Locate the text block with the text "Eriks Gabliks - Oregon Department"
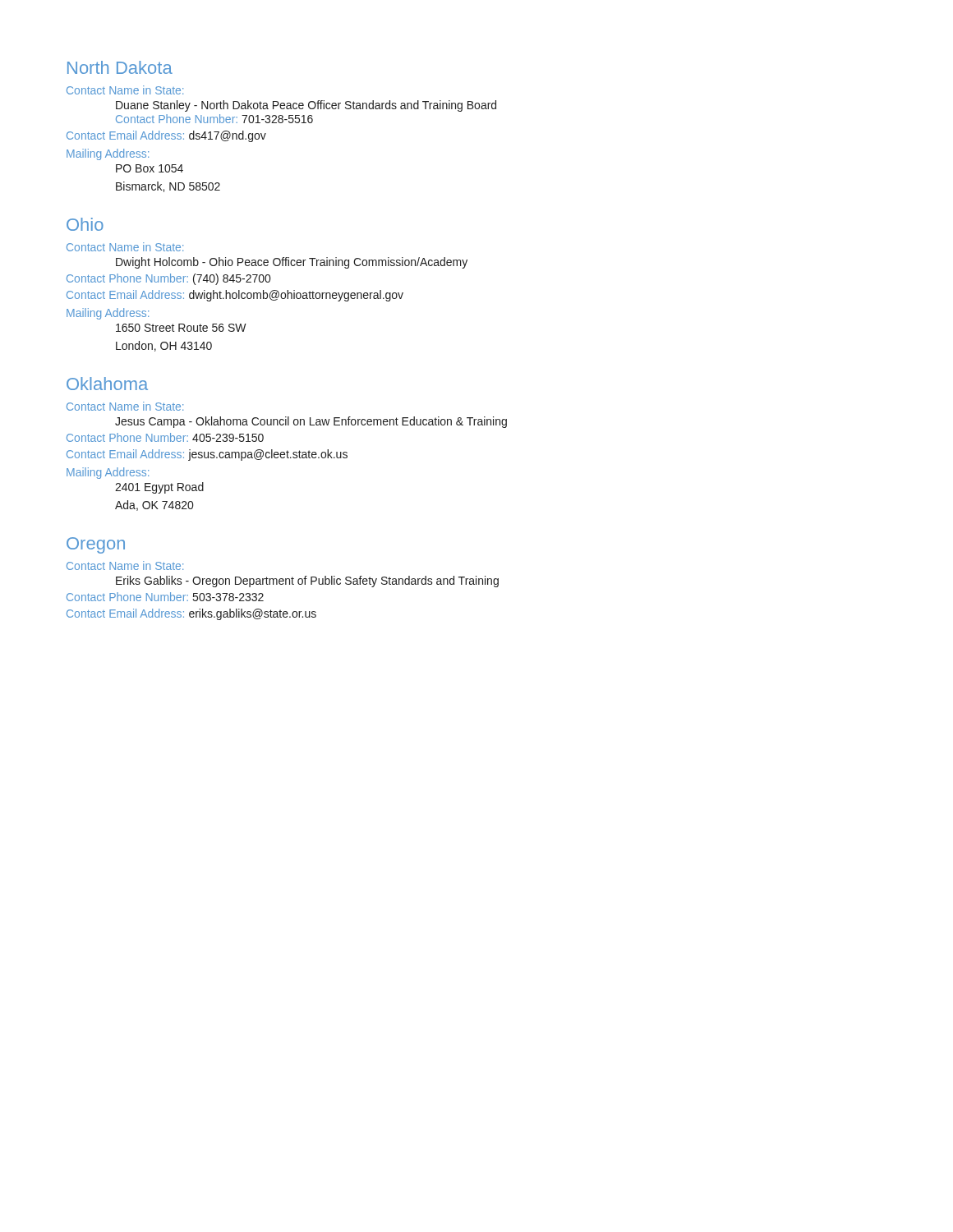This screenshot has height=1232, width=953. pos(307,581)
